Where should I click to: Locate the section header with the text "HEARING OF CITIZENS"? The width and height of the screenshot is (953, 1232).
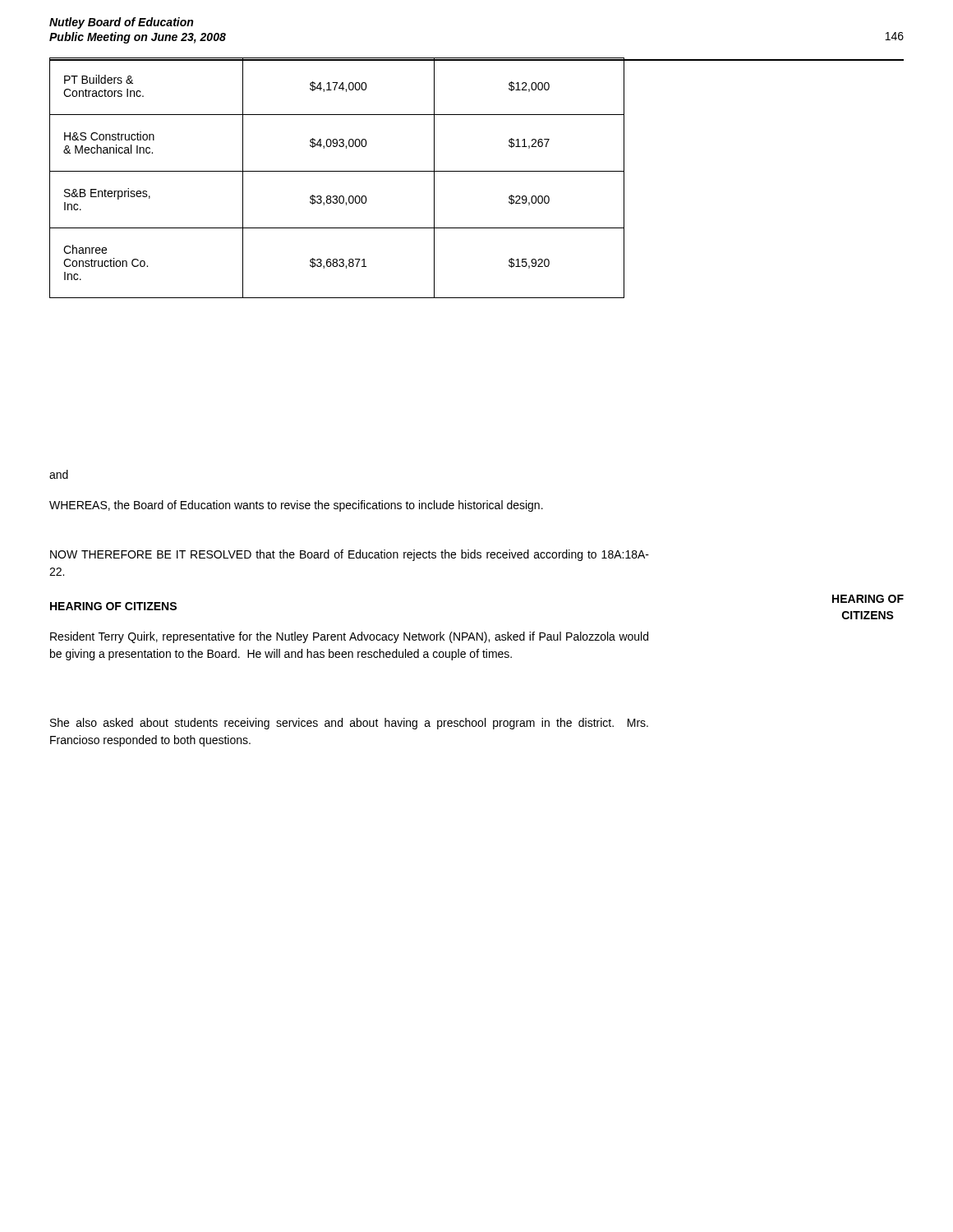tap(113, 606)
